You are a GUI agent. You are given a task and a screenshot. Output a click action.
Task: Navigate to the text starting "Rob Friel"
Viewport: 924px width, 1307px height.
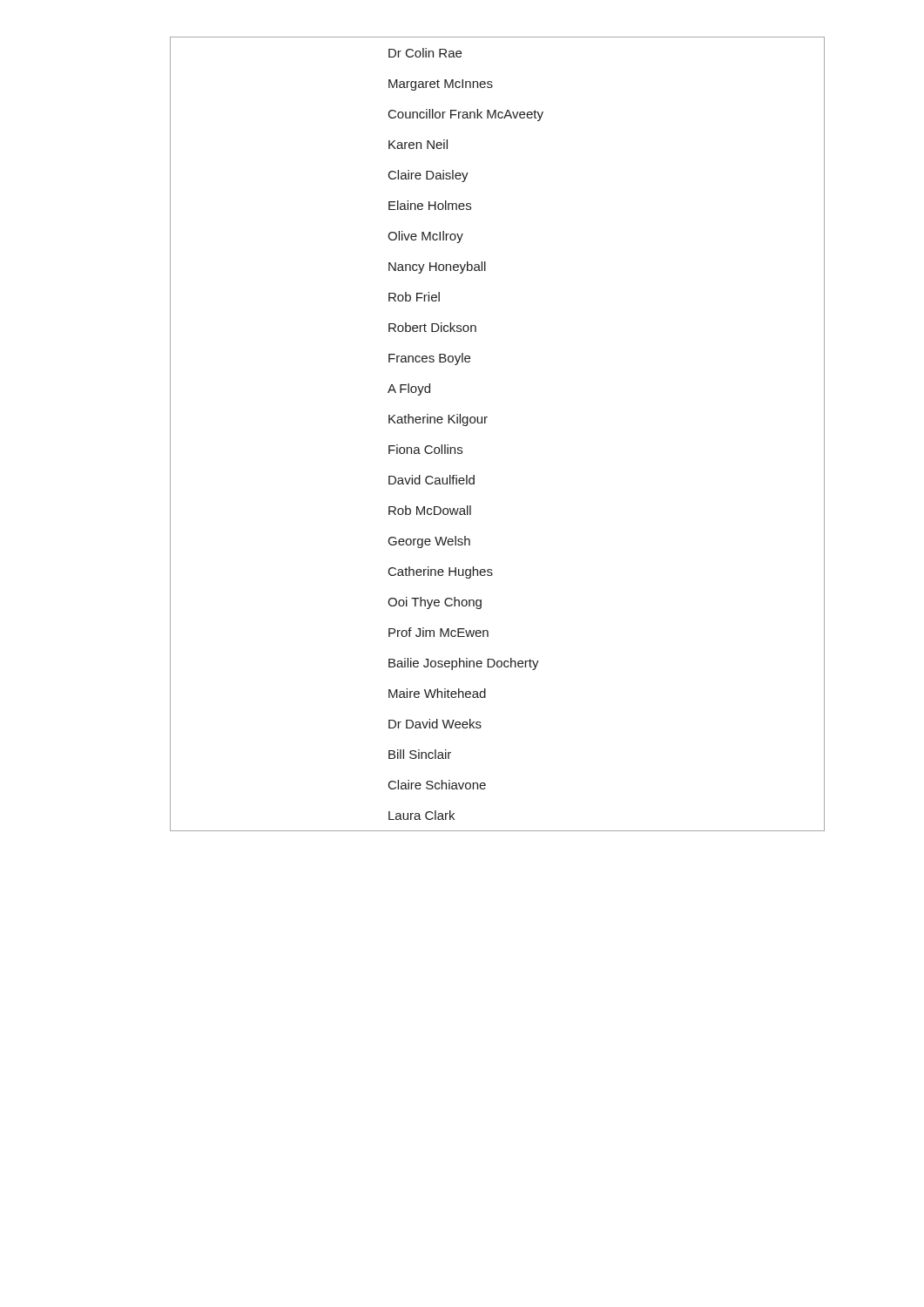pyautogui.click(x=414, y=297)
